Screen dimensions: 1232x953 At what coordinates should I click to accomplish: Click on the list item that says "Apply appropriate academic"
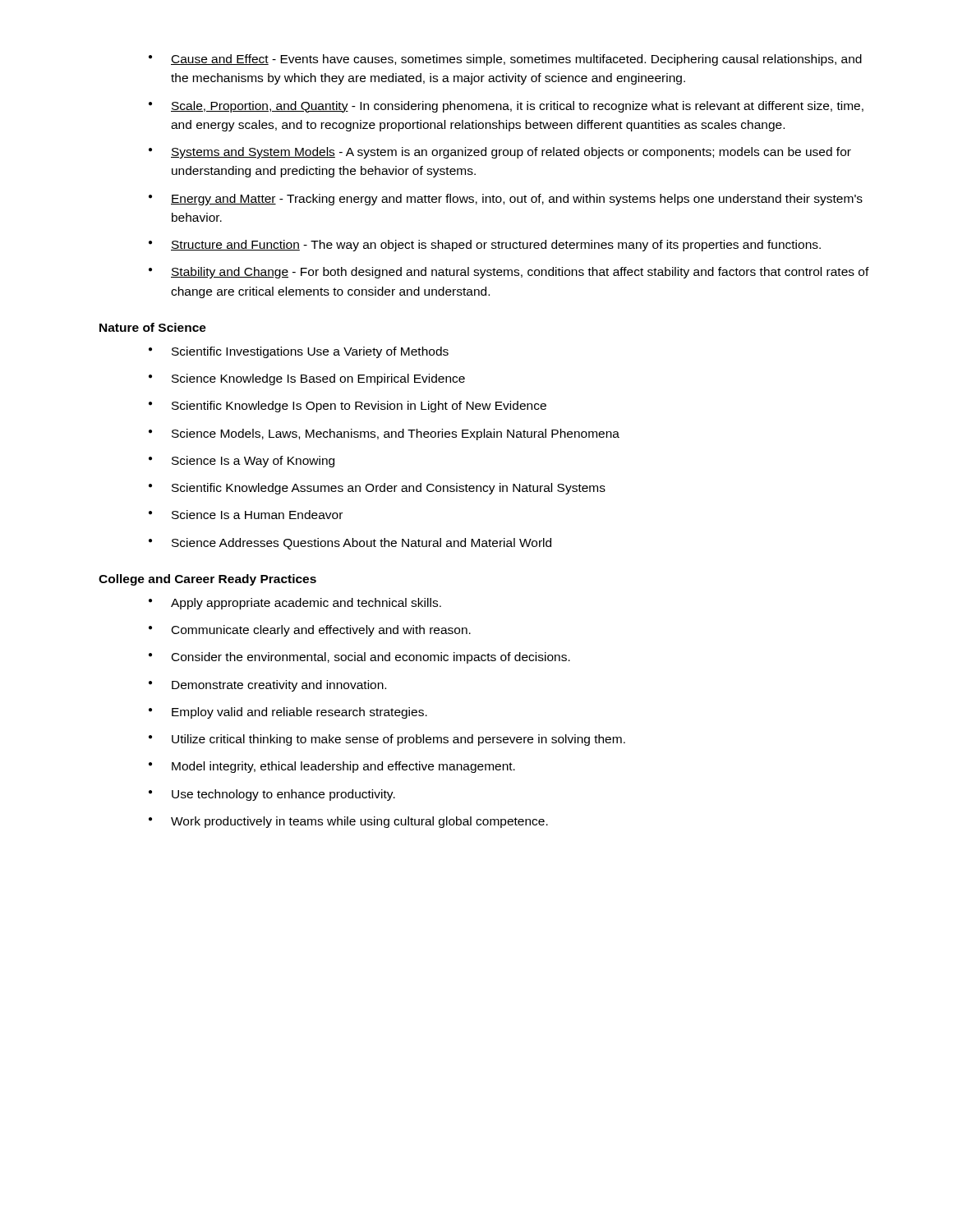(x=295, y=604)
